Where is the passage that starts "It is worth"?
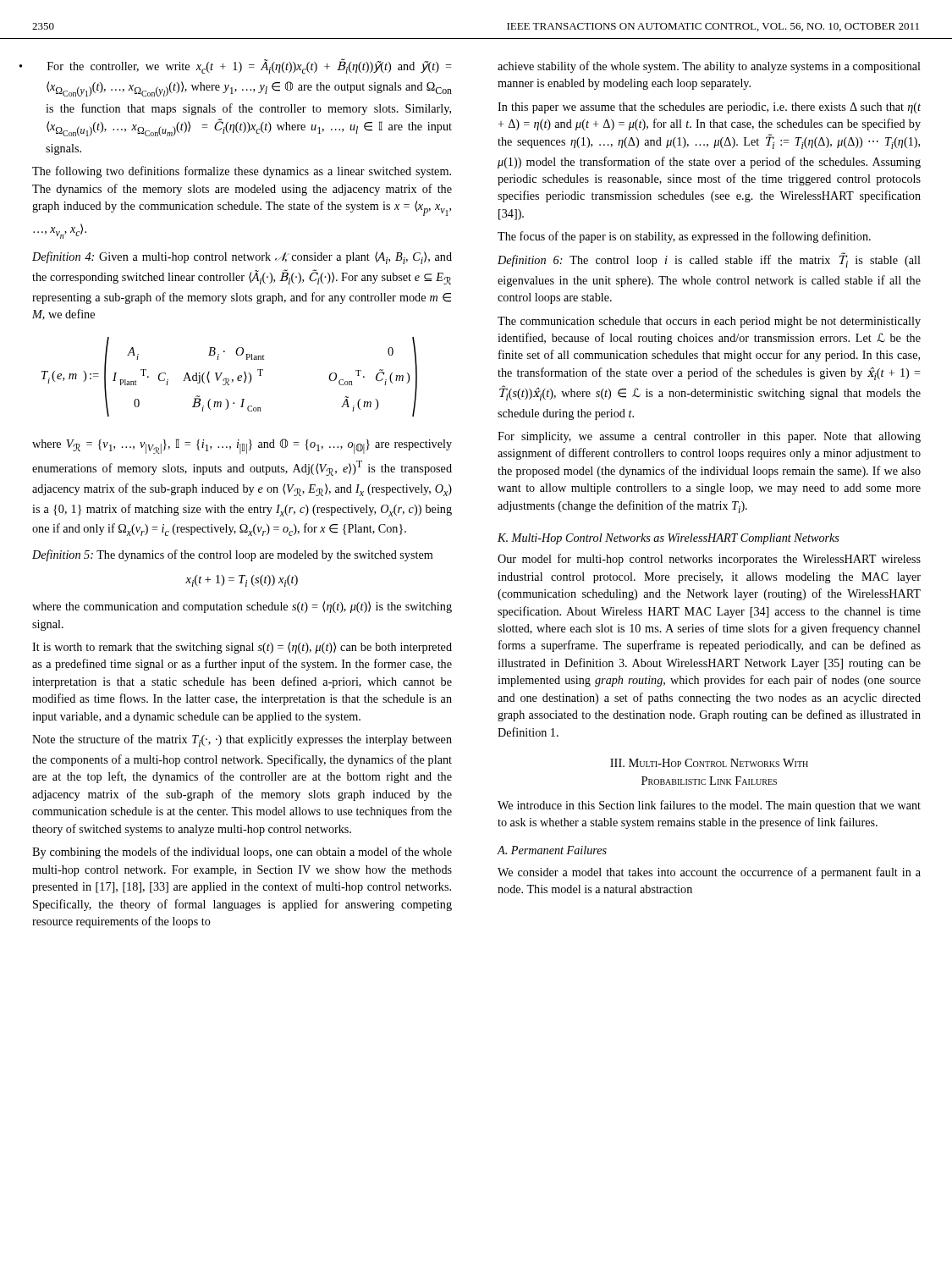Image resolution: width=952 pixels, height=1270 pixels. click(x=242, y=681)
